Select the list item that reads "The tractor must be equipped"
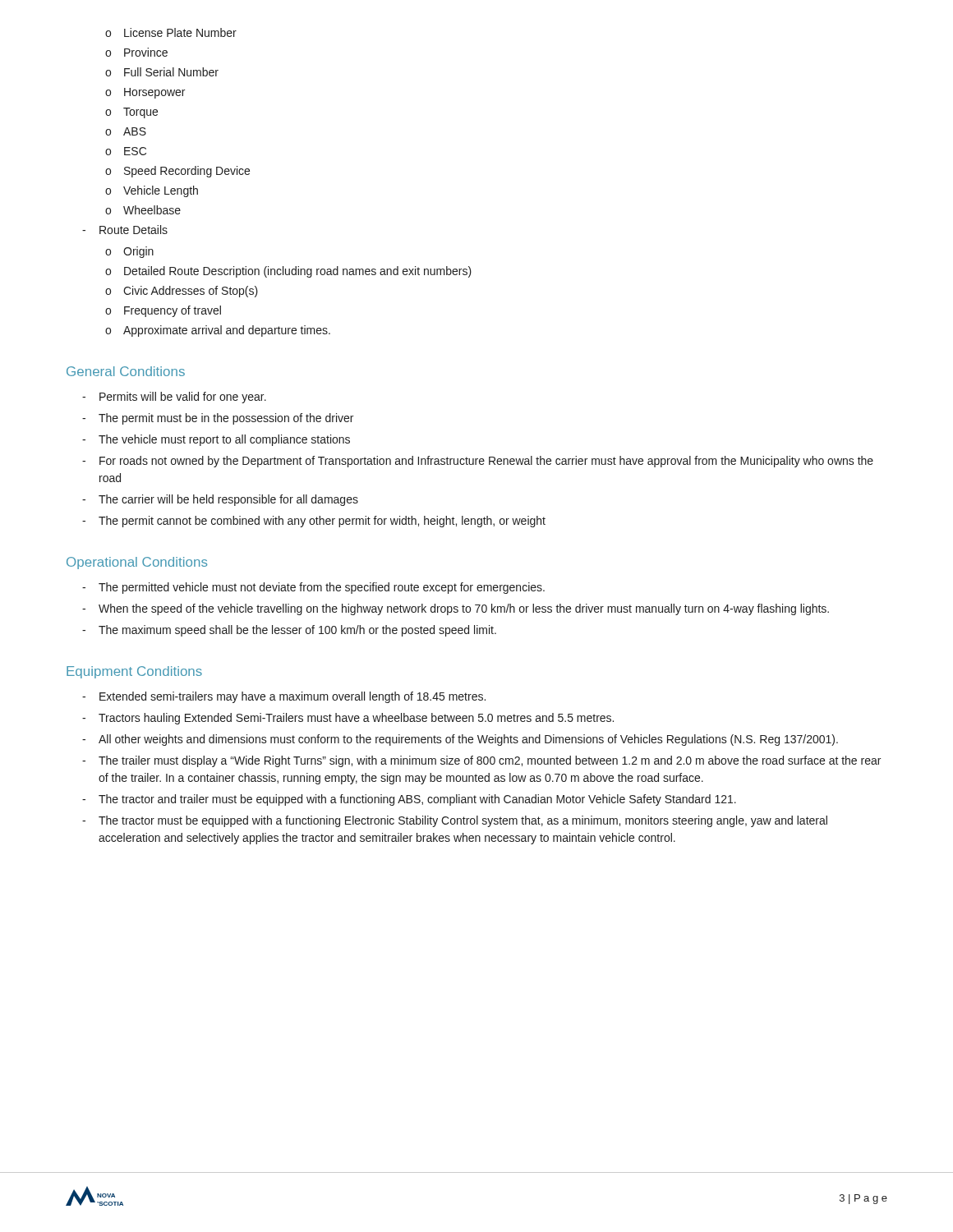This screenshot has height=1232, width=953. coord(485,830)
